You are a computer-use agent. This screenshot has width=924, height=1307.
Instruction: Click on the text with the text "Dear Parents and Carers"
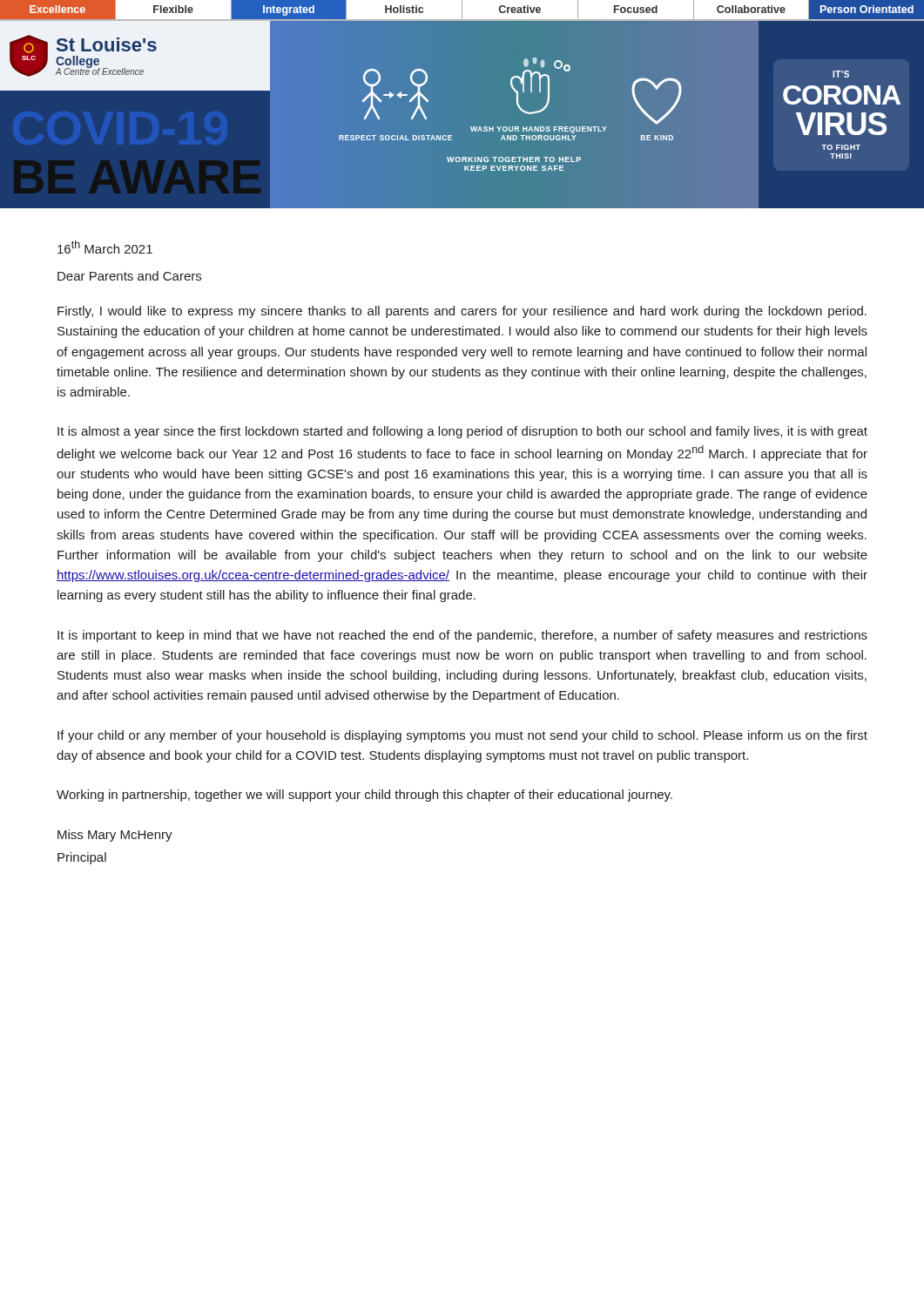129,276
